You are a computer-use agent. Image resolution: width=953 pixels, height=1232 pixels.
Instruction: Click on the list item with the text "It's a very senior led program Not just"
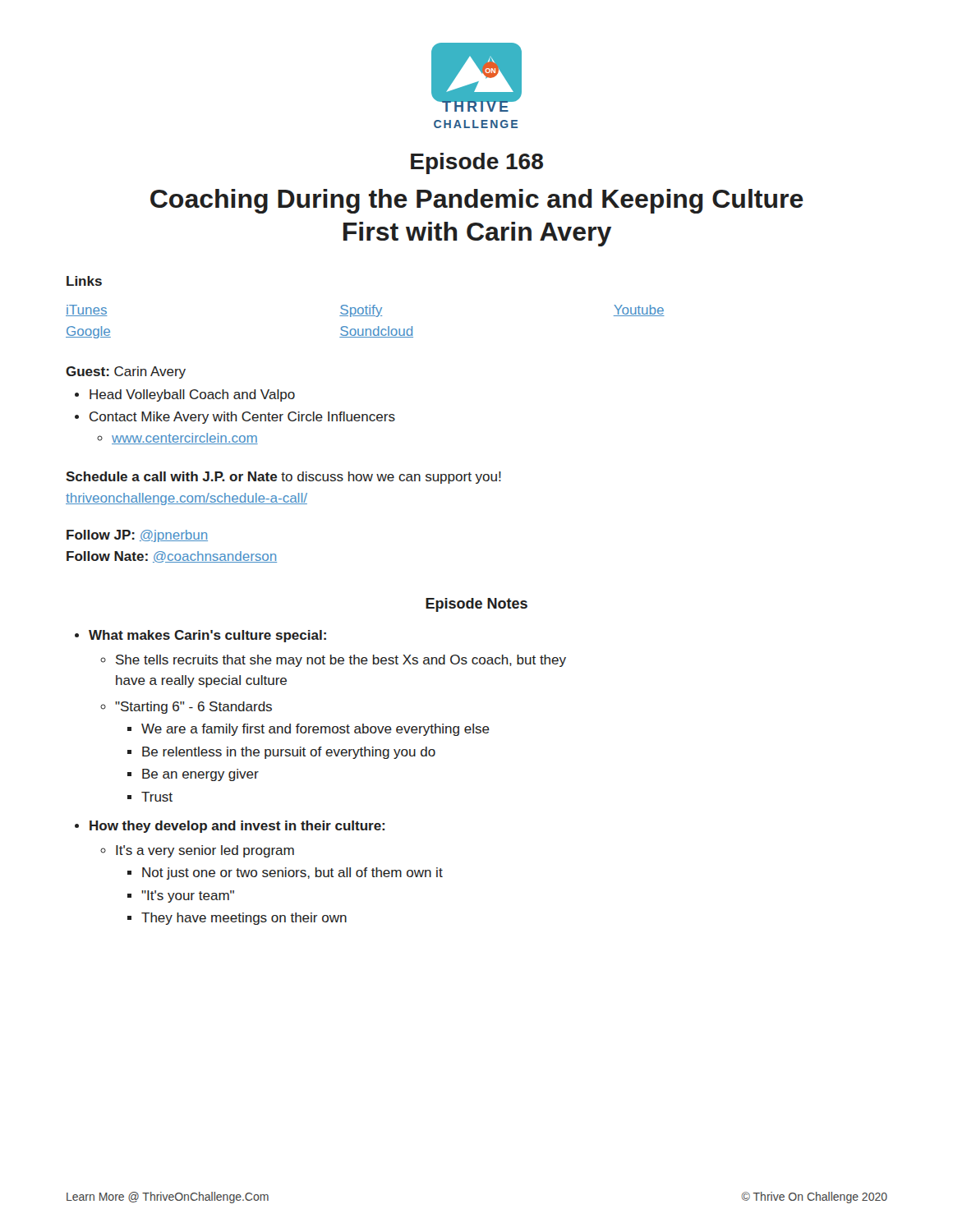click(x=205, y=851)
